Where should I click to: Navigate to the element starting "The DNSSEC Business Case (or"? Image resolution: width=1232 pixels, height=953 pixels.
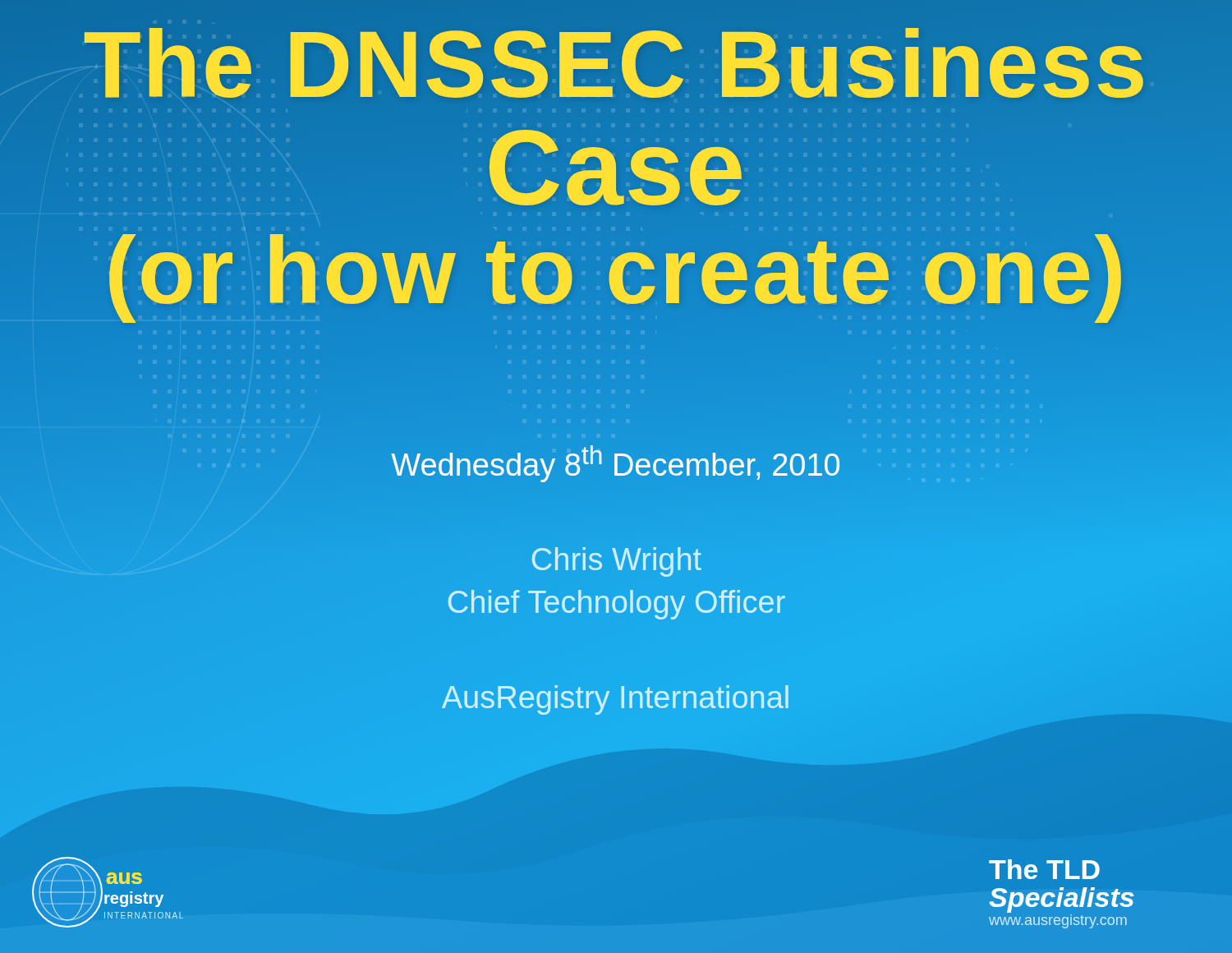click(616, 167)
